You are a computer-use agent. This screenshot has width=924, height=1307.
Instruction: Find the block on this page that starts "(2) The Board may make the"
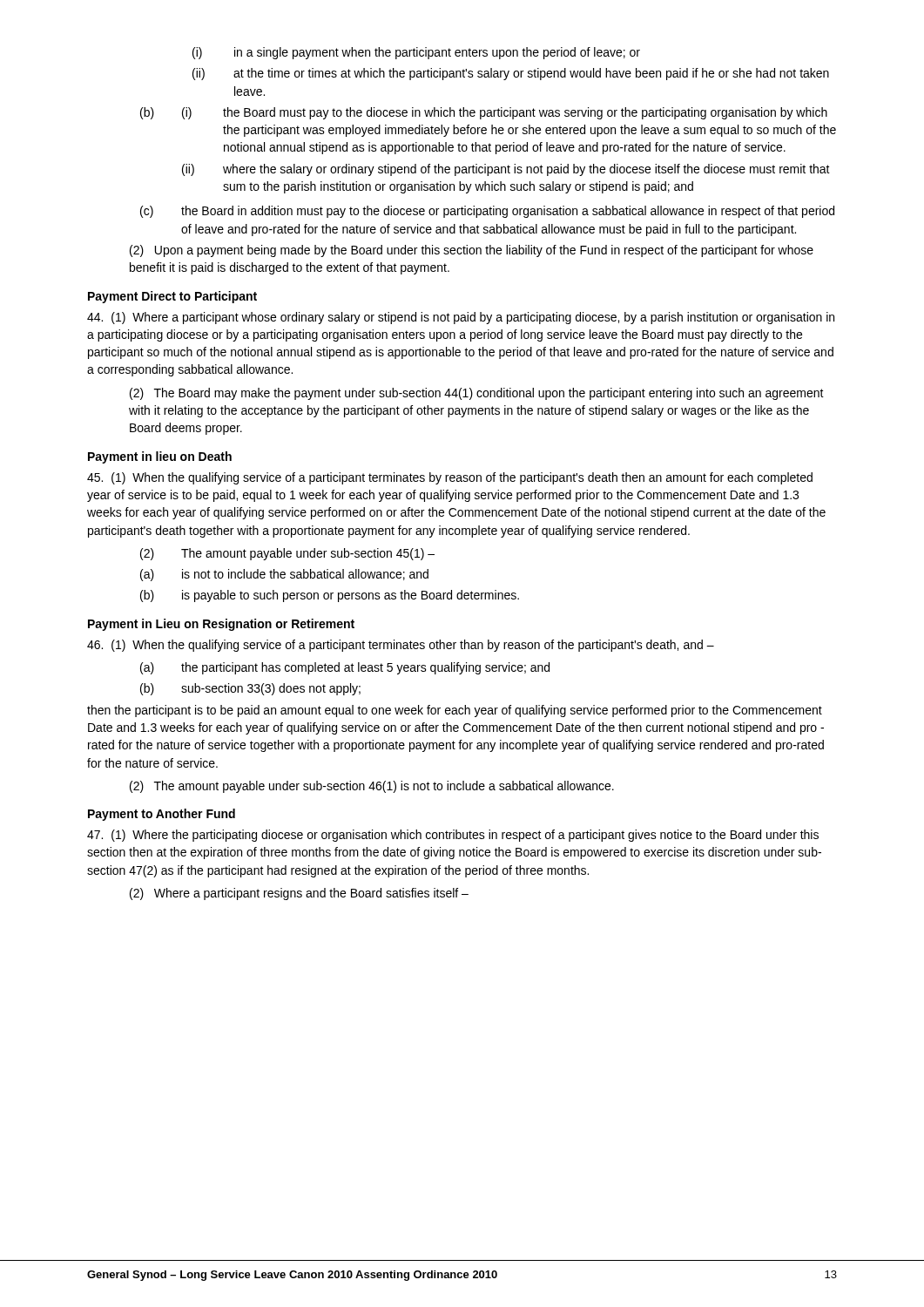pyautogui.click(x=476, y=410)
